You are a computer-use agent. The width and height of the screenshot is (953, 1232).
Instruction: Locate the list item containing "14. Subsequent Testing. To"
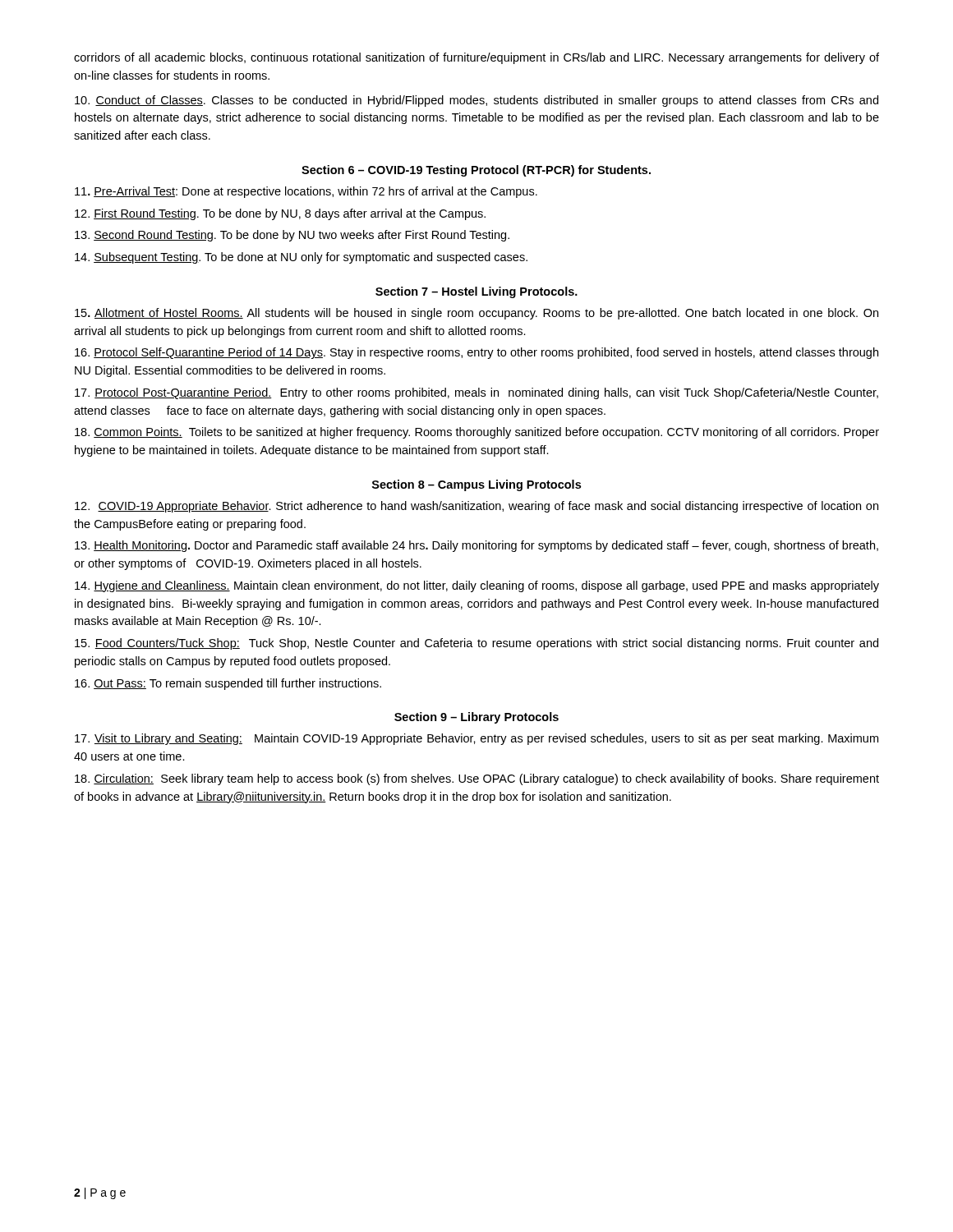(301, 257)
